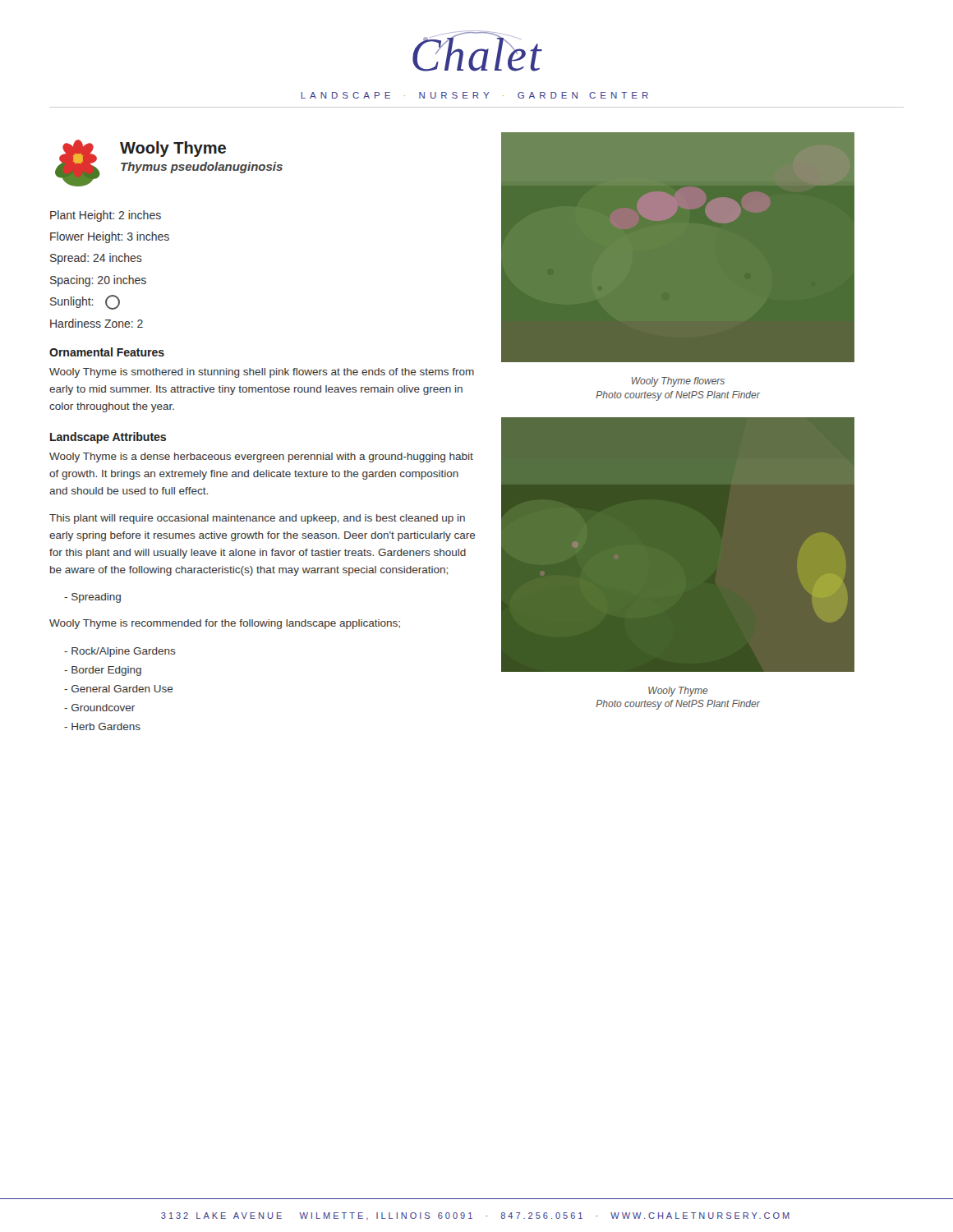Viewport: 953px width, 1232px height.
Task: Point to the block starting "Wooly Thyme is recommended for the"
Action: click(225, 623)
